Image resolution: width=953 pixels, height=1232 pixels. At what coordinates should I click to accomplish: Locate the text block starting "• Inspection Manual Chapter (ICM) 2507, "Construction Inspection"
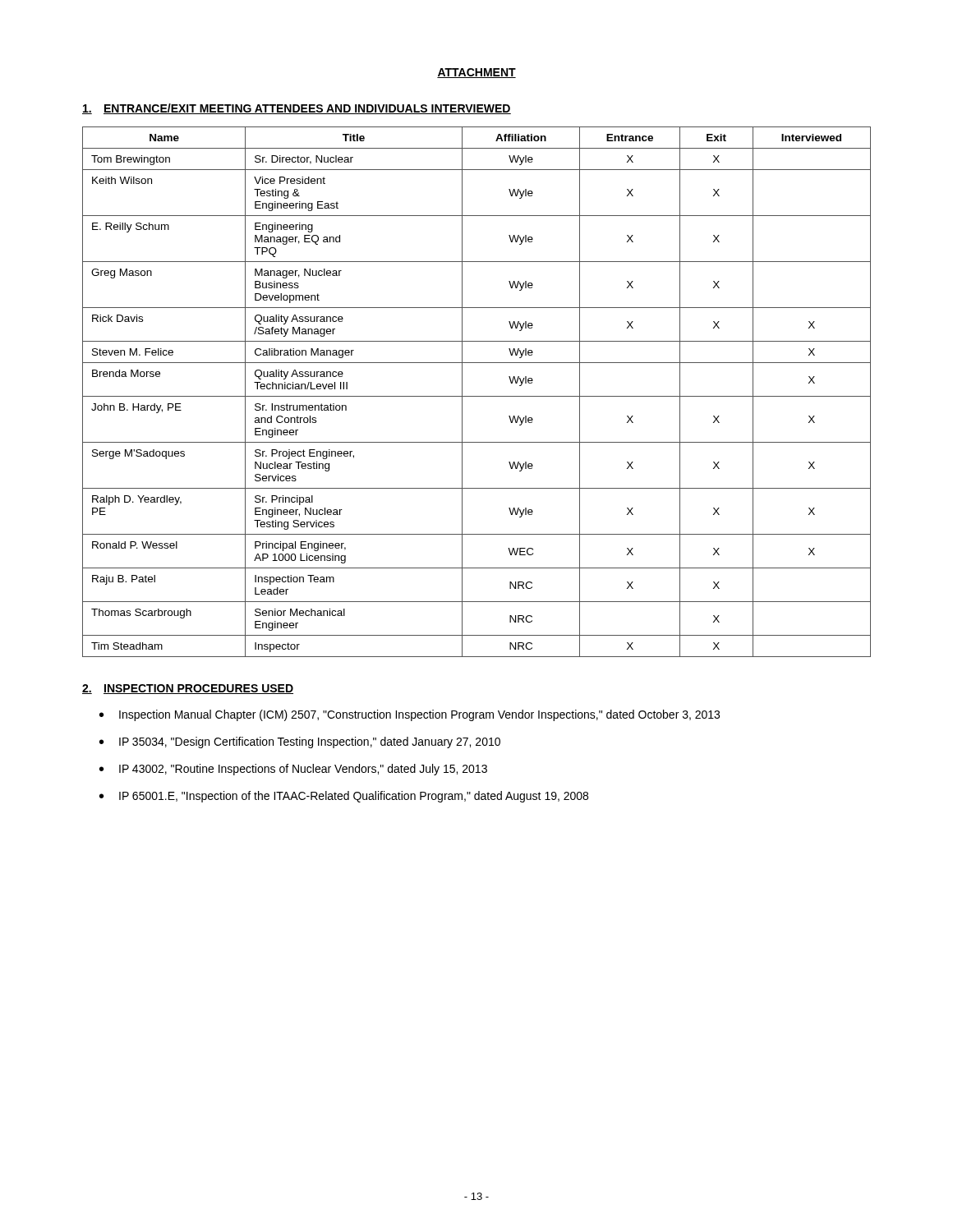(x=485, y=715)
